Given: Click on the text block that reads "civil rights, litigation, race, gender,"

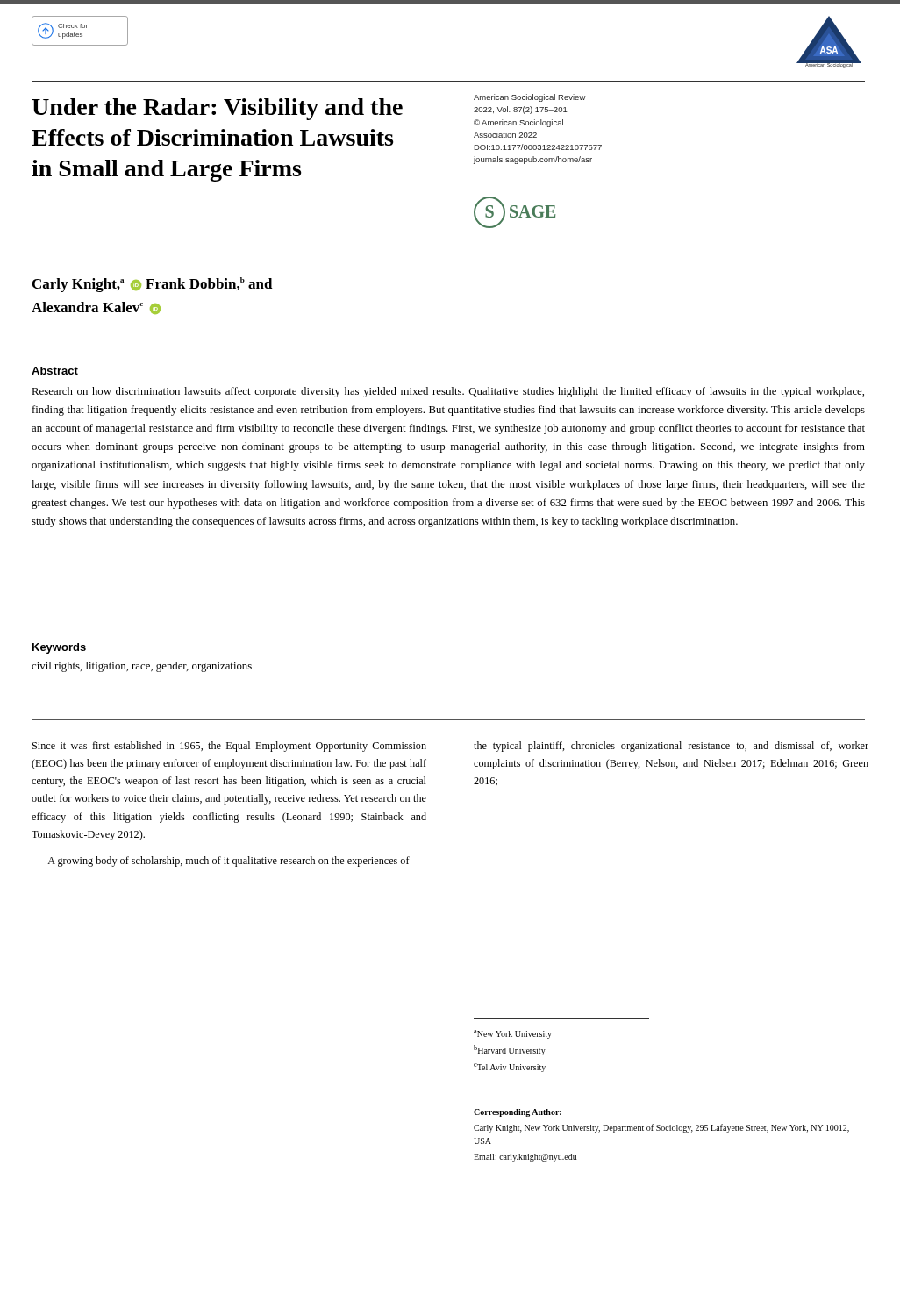Looking at the screenshot, I should (142, 667).
